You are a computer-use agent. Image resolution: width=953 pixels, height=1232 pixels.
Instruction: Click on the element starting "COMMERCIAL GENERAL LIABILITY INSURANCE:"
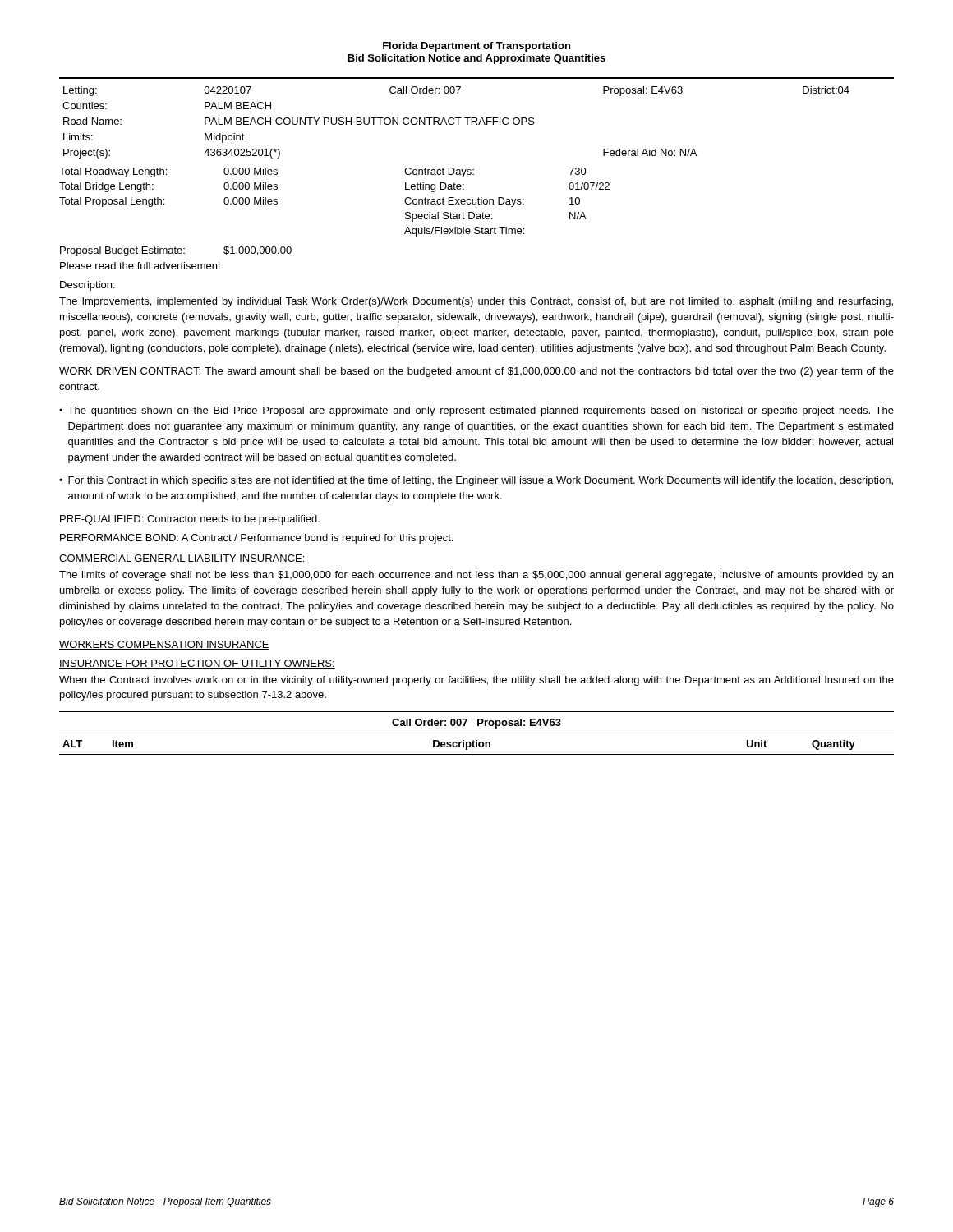click(182, 558)
